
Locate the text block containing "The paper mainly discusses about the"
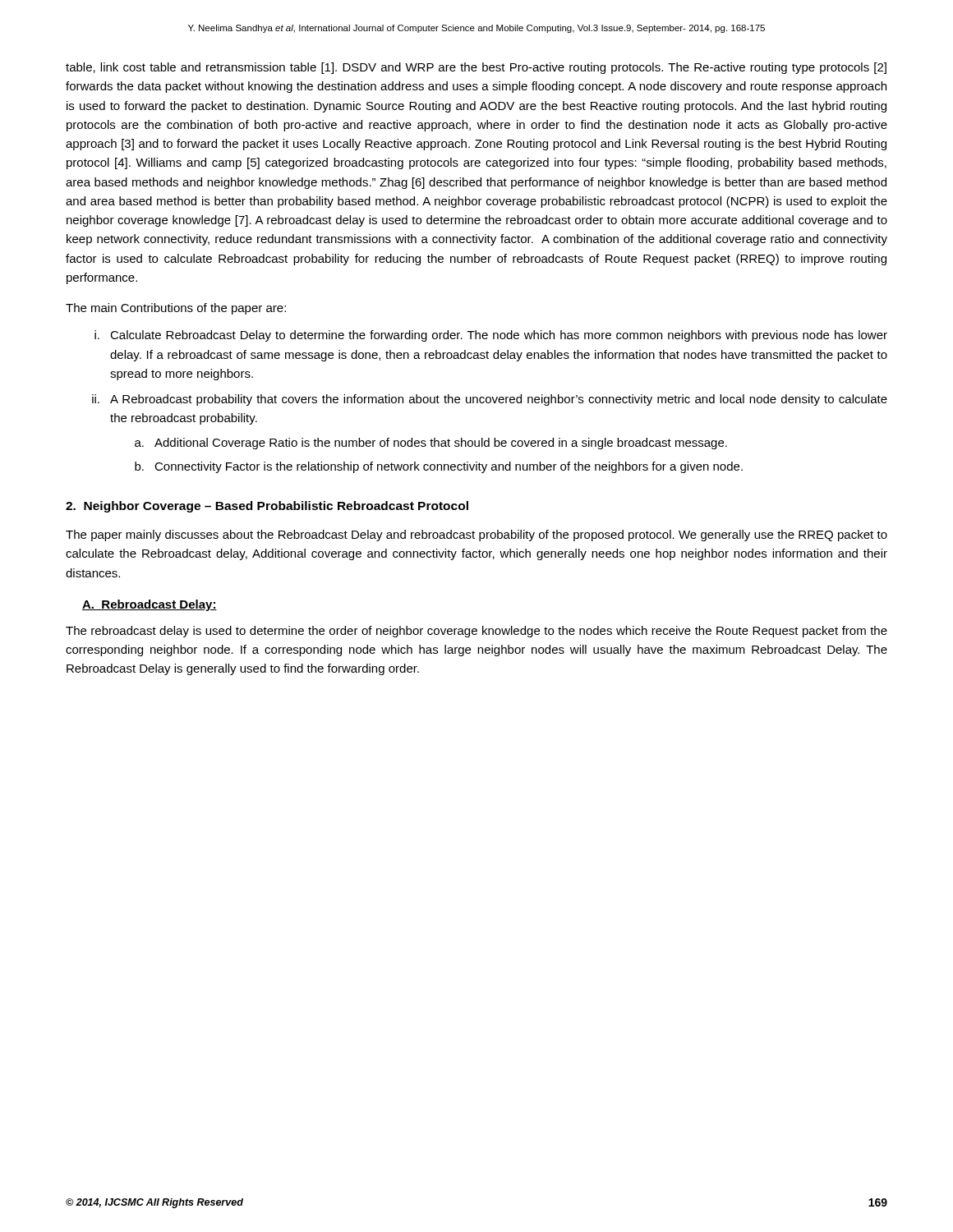(476, 553)
